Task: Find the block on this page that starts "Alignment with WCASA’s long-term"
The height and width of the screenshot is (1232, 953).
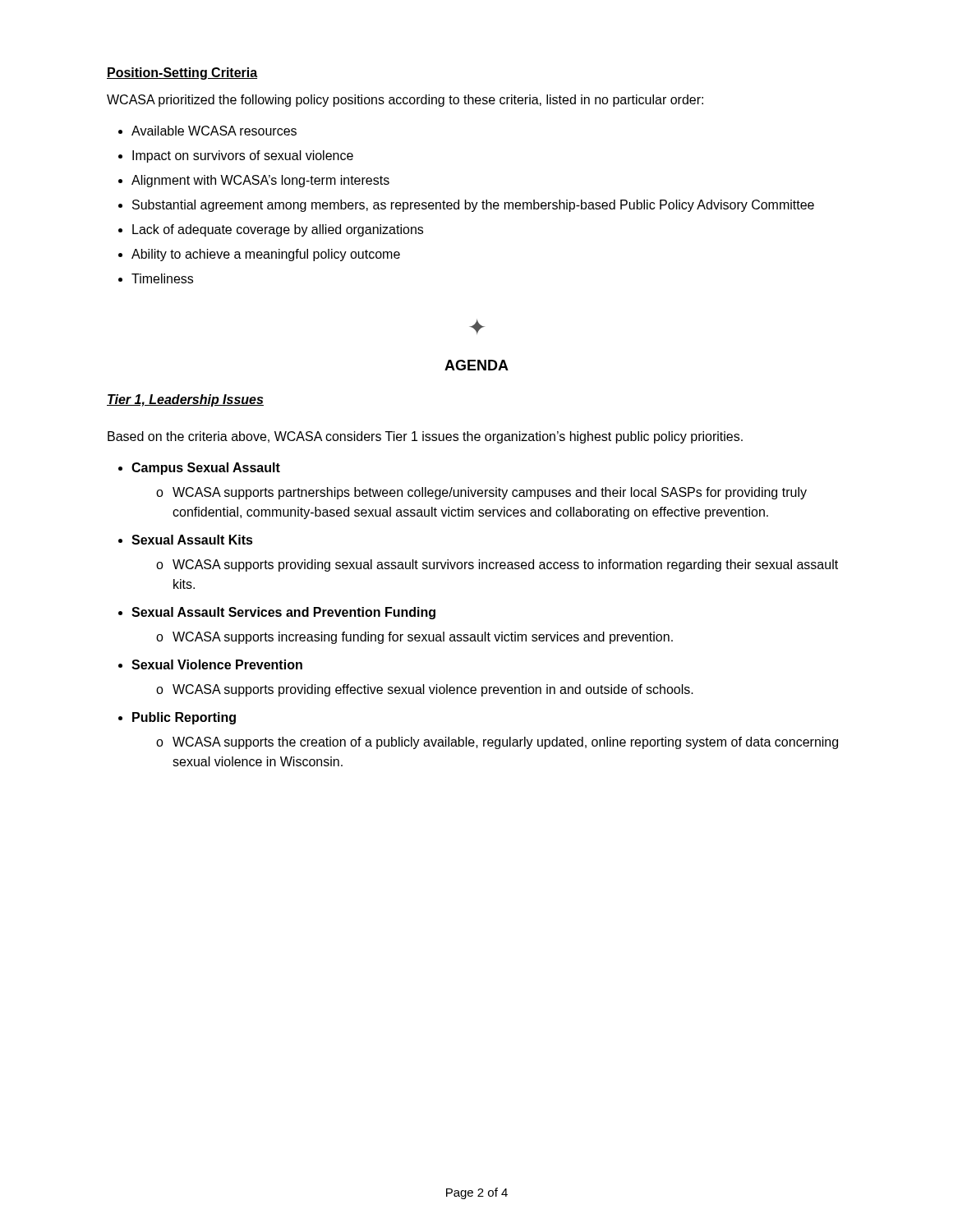Action: [261, 180]
